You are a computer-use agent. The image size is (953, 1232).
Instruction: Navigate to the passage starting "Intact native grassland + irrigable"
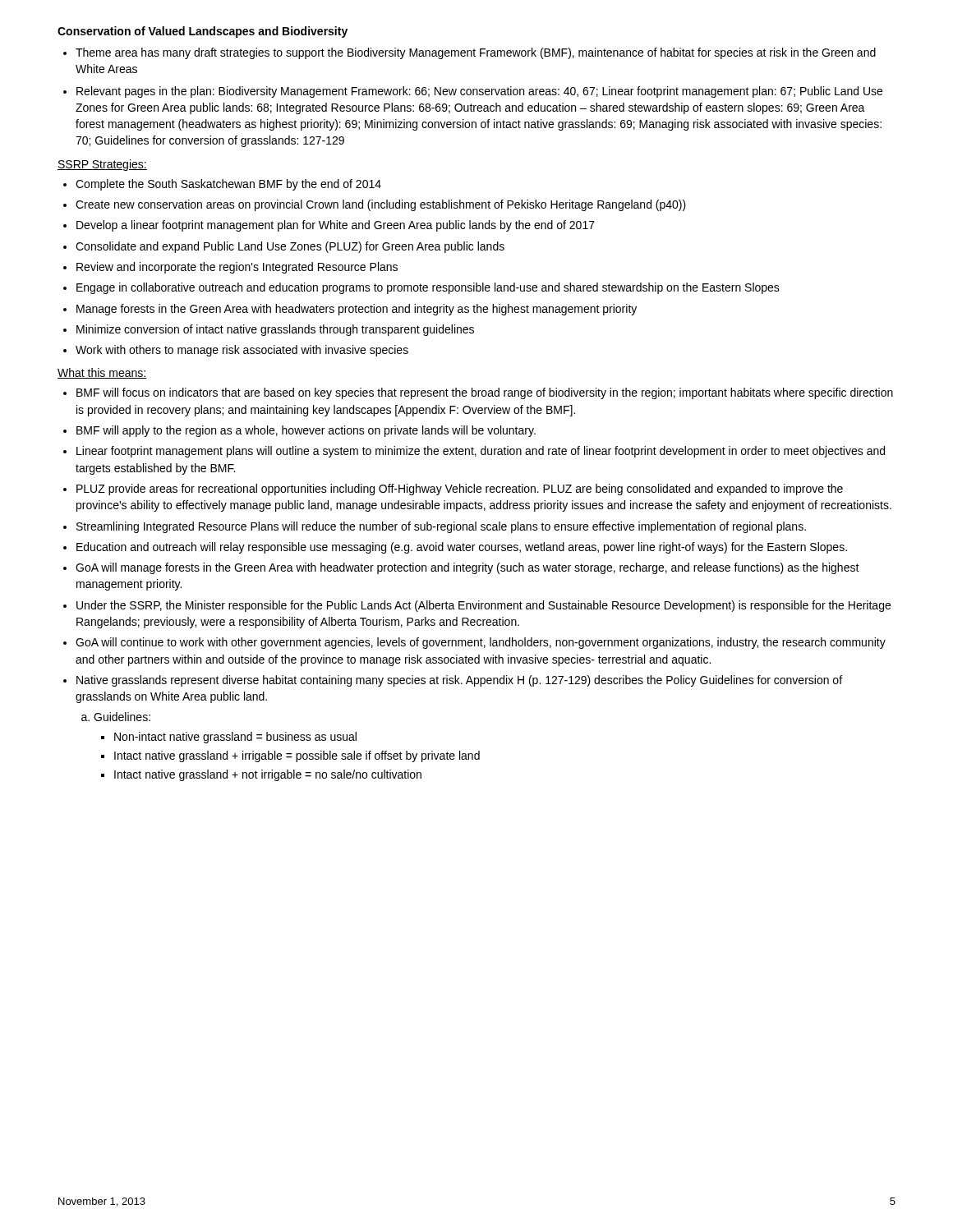297,756
